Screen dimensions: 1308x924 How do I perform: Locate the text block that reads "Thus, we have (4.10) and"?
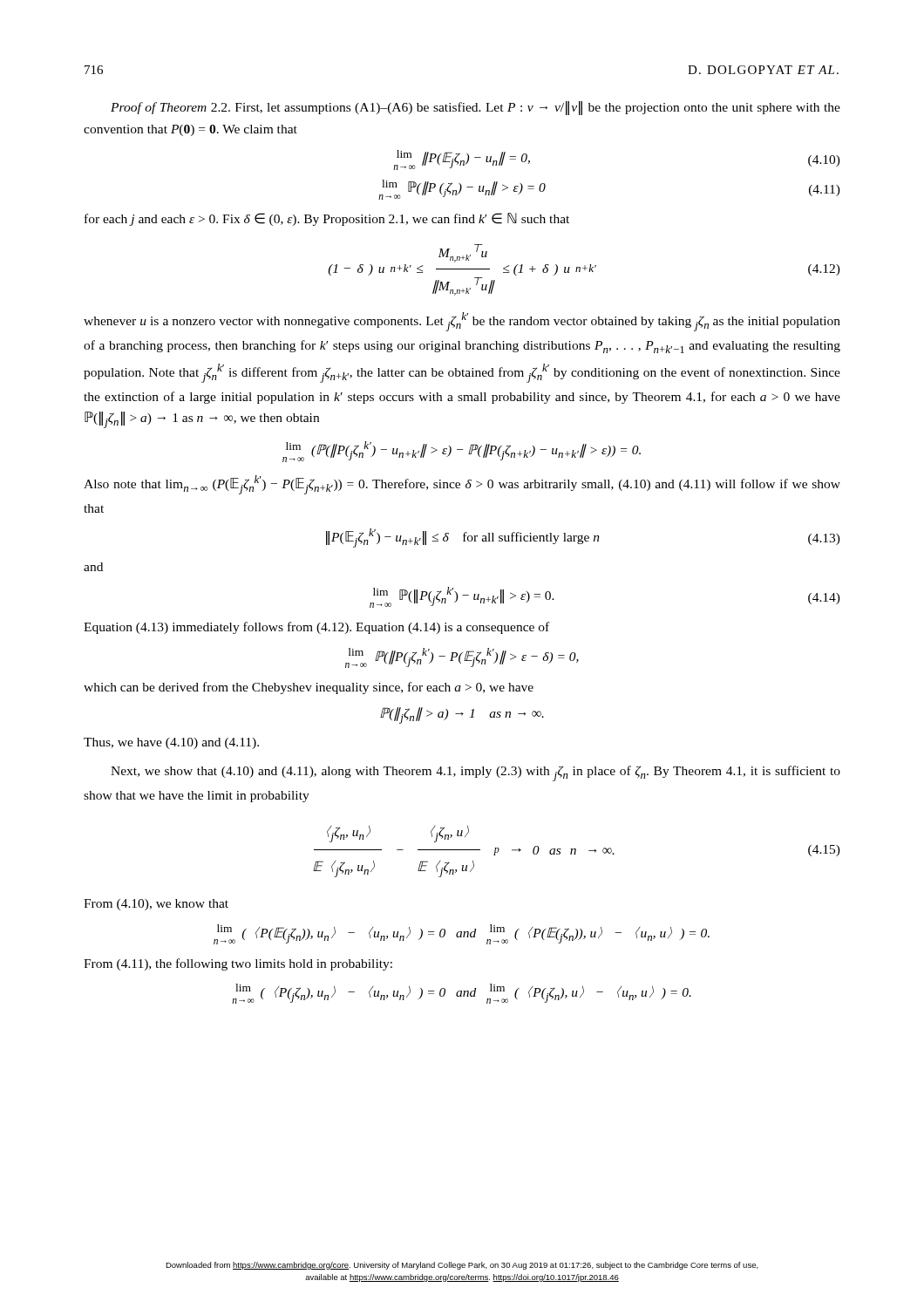tap(172, 742)
